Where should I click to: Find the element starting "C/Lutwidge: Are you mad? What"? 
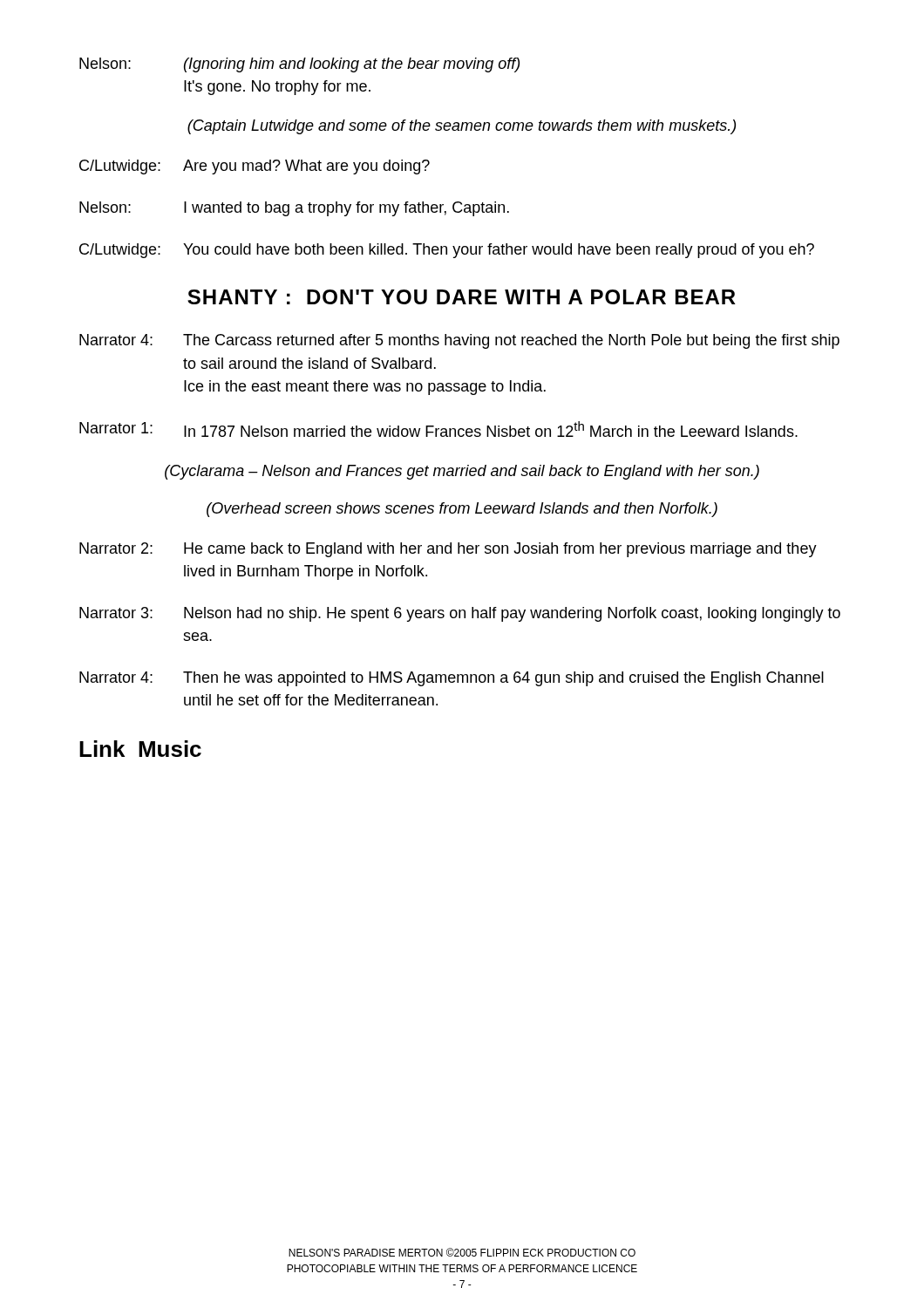point(255,167)
